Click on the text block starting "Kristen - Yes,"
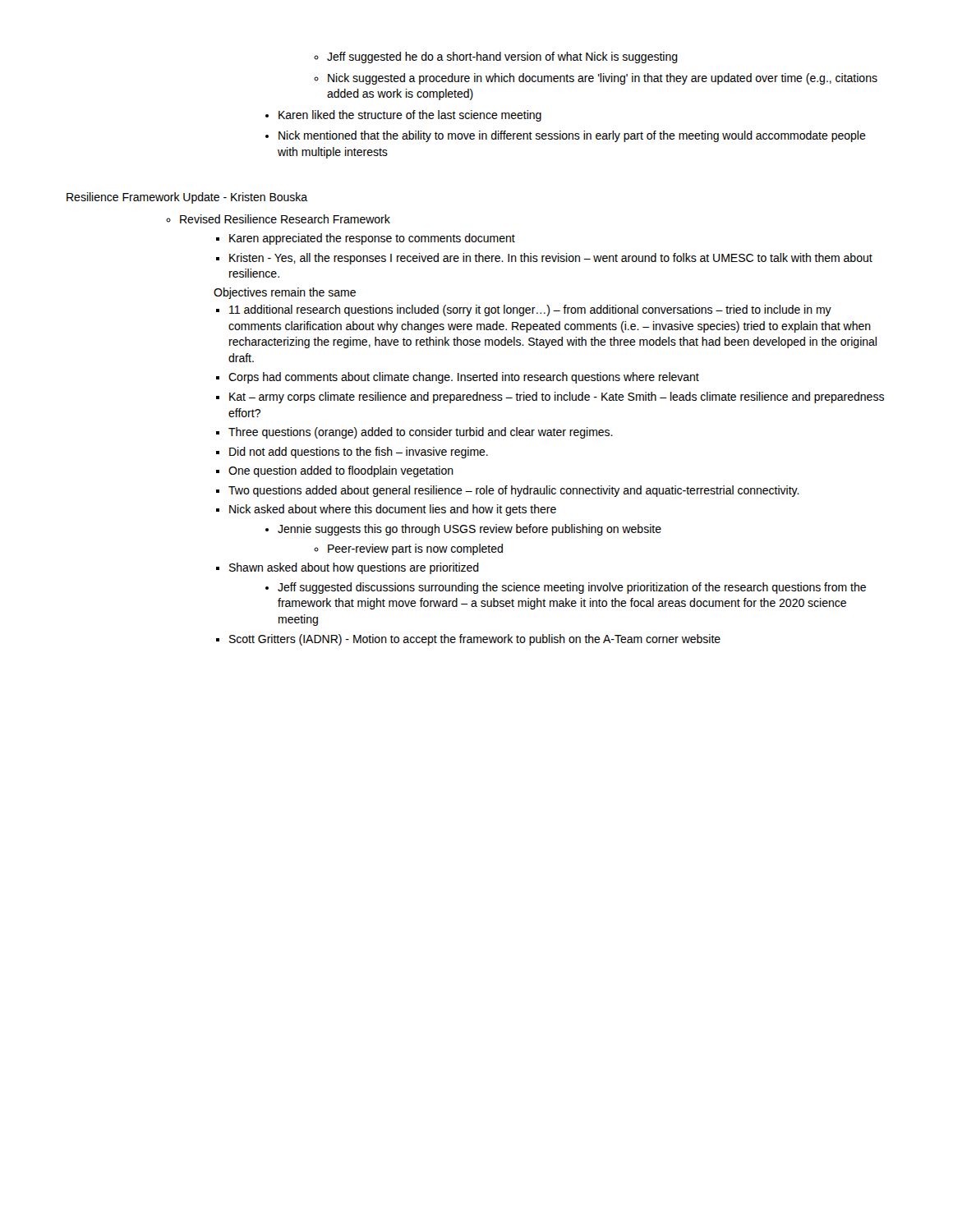The width and height of the screenshot is (953, 1232). point(550,266)
